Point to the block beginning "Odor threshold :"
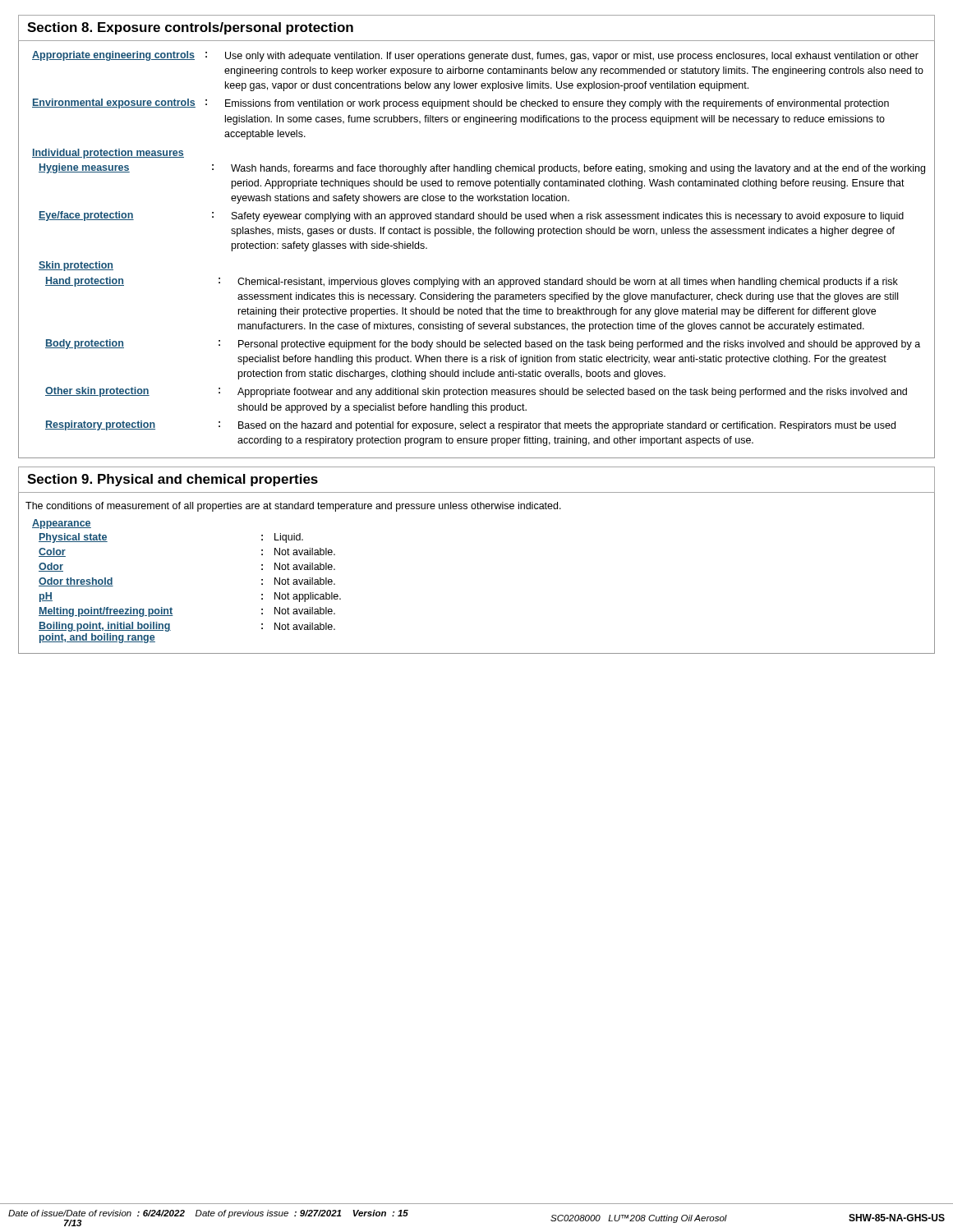The width and height of the screenshot is (953, 1232). click(x=75, y=582)
